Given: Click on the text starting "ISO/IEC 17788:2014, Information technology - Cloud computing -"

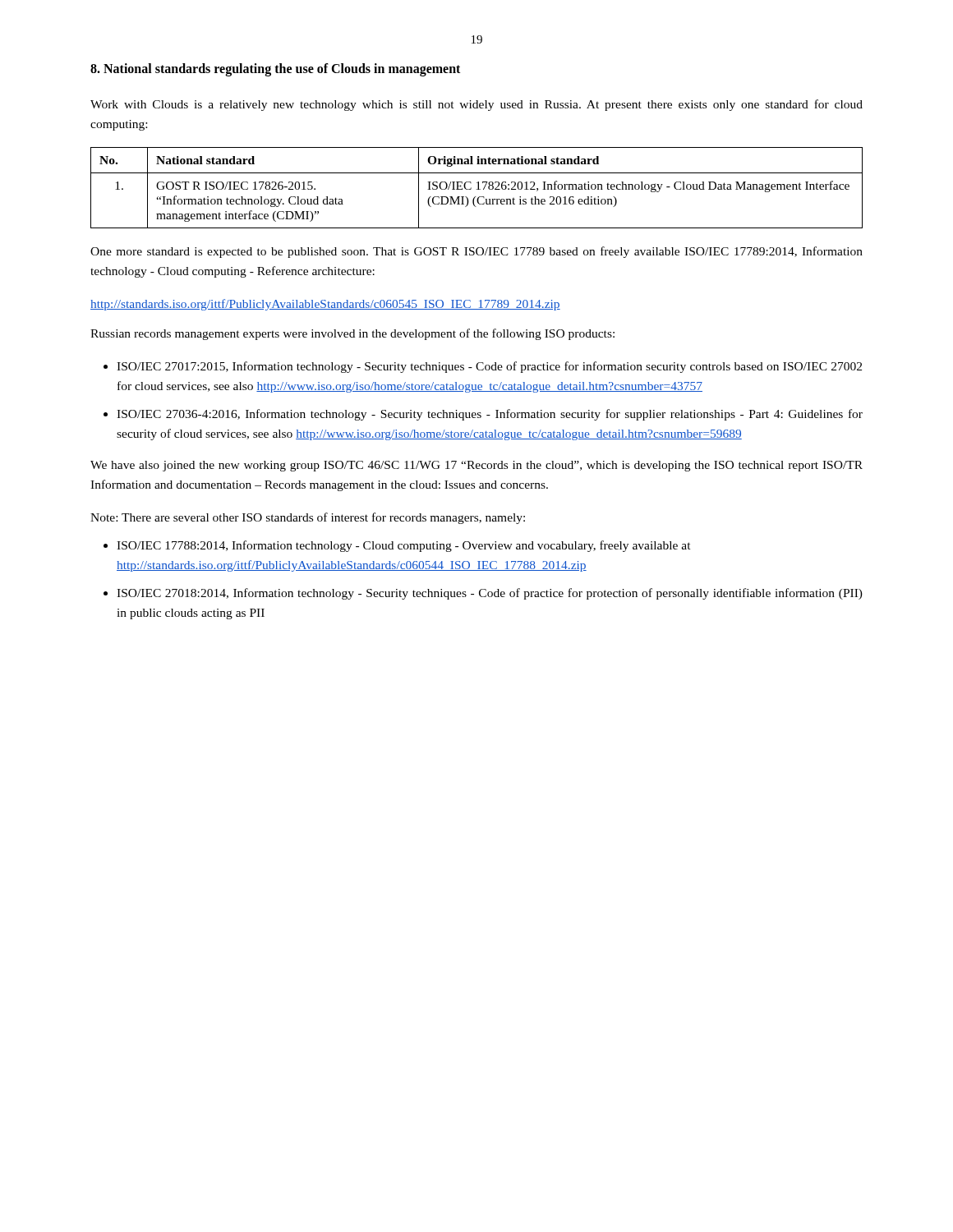Looking at the screenshot, I should [404, 555].
